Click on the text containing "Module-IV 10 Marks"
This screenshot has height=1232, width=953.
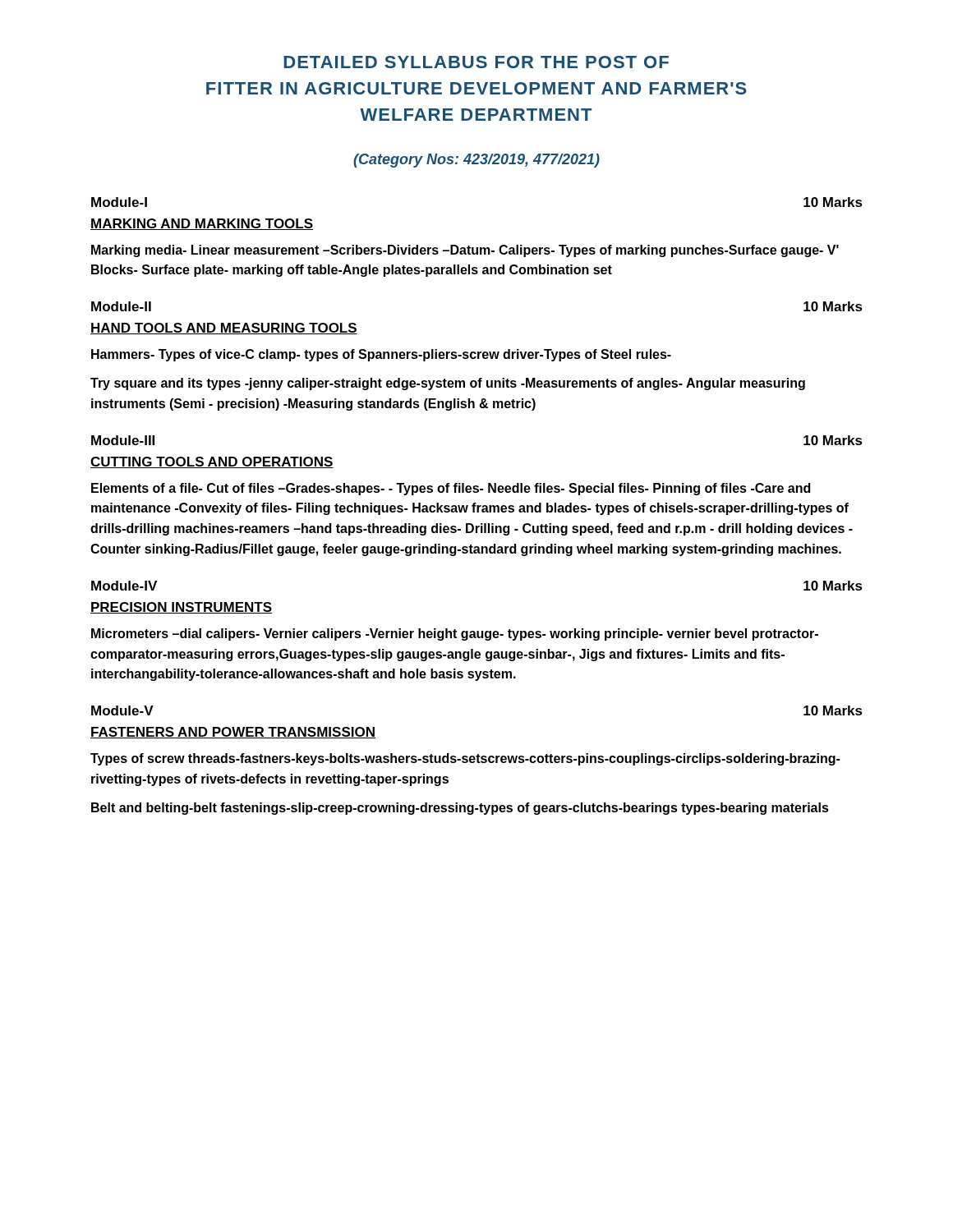coord(122,585)
